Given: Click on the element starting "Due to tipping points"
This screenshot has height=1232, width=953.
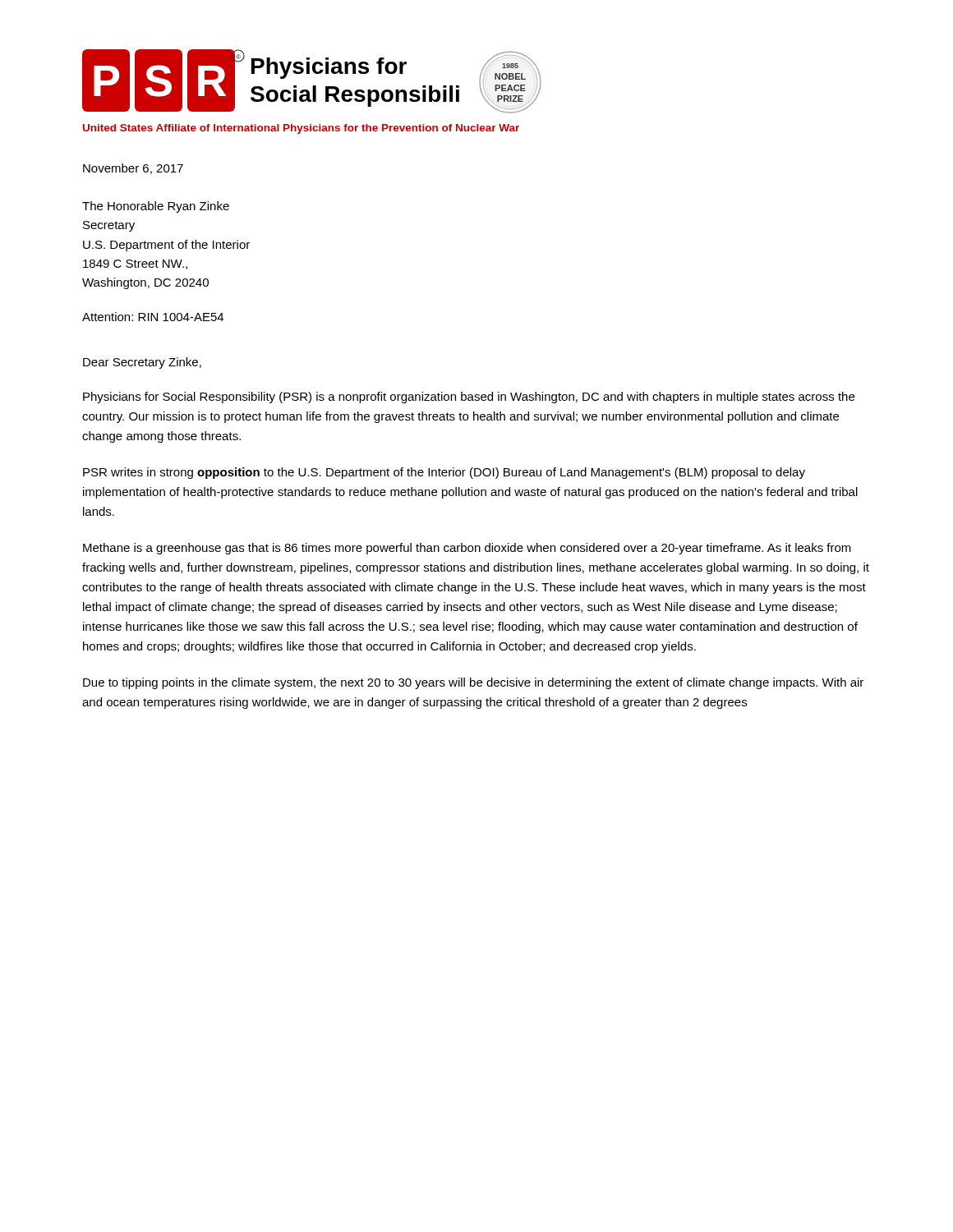Looking at the screenshot, I should click(x=473, y=692).
